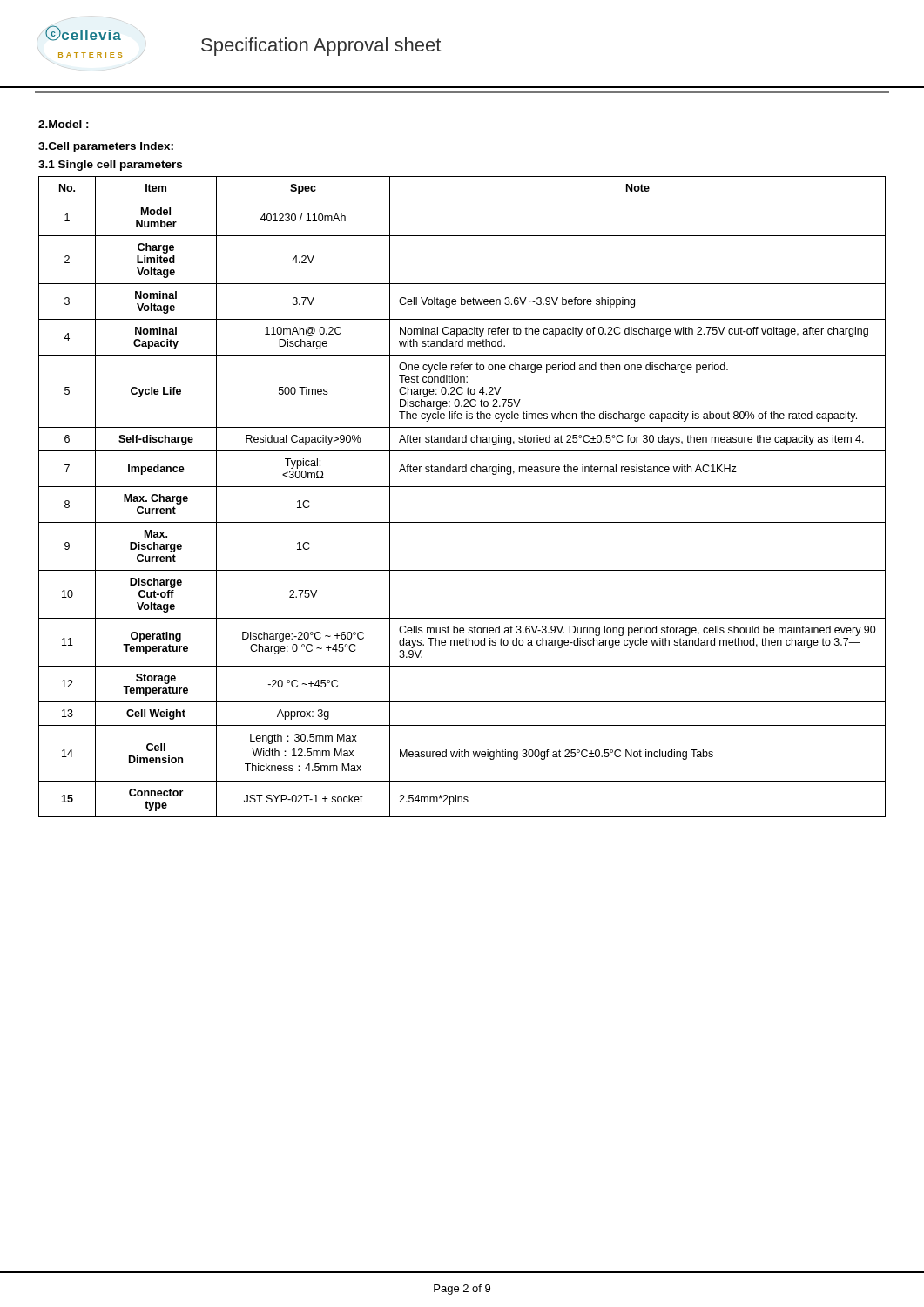The image size is (924, 1307).
Task: Locate the text "3.Cell parameters Index:"
Action: [106, 146]
